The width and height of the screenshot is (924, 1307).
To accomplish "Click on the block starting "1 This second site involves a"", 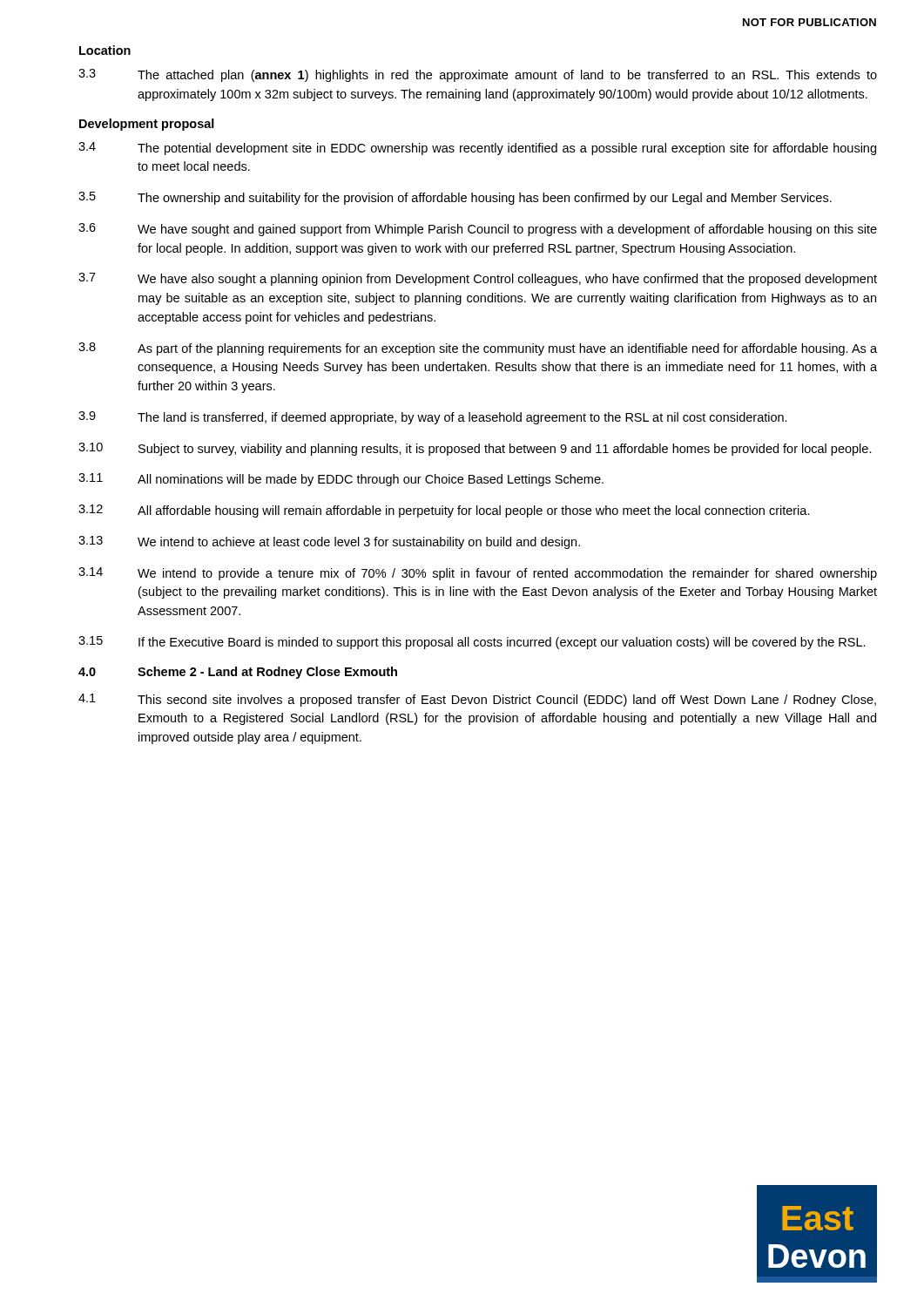I will point(478,719).
